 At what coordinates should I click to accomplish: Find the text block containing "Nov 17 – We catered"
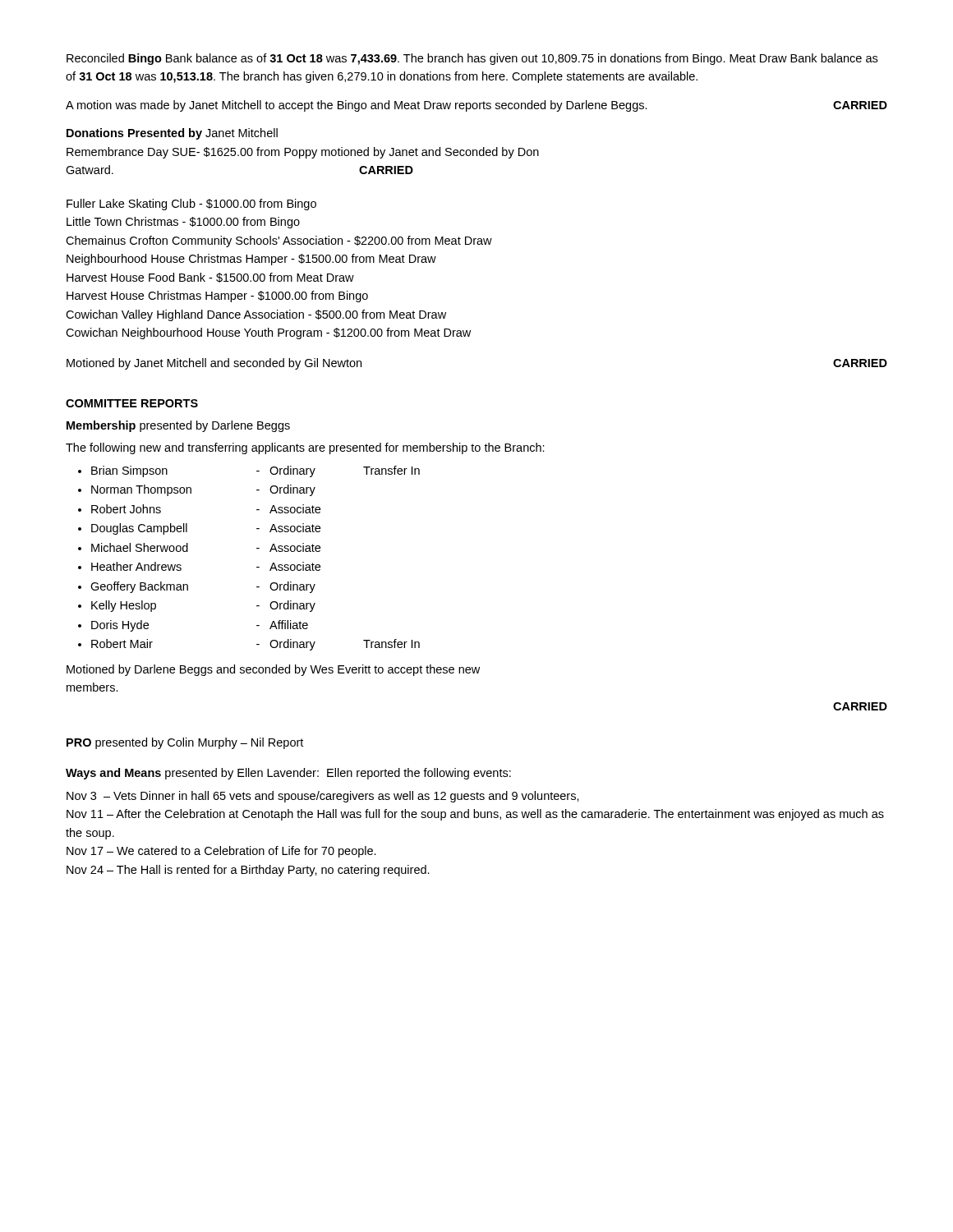point(221,851)
